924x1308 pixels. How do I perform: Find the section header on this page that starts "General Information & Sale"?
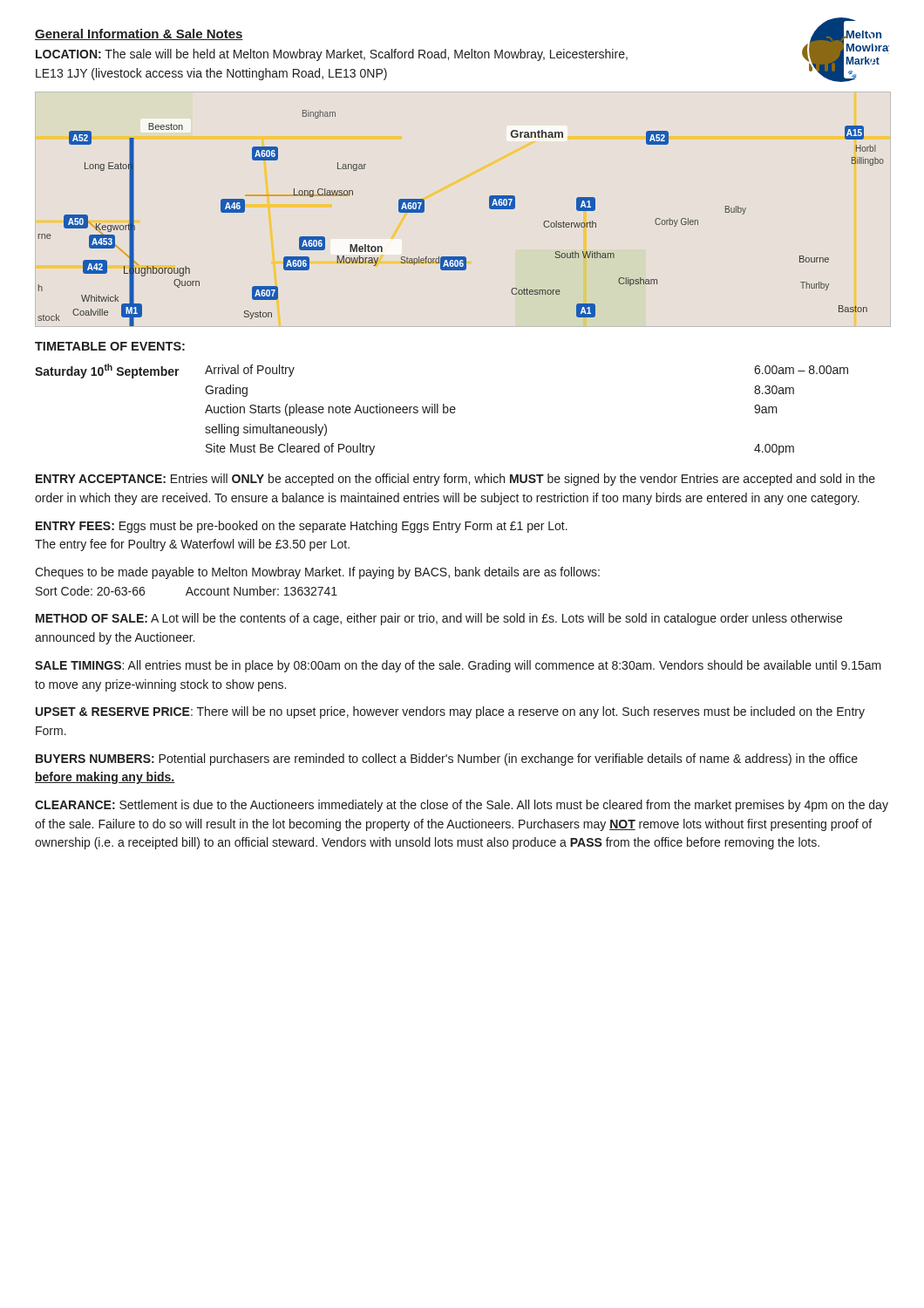pos(139,34)
